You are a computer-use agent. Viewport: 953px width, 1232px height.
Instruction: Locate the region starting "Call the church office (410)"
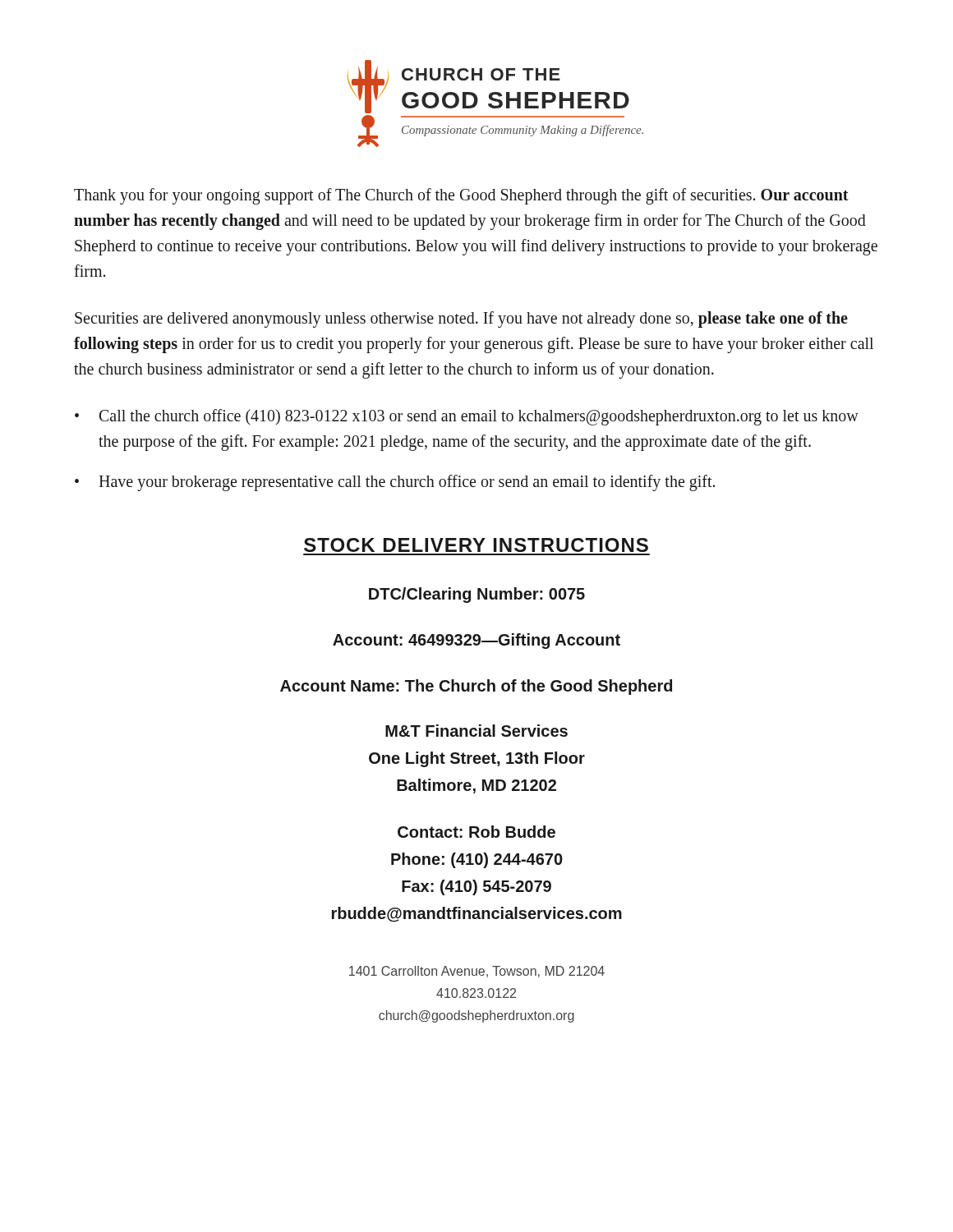[478, 428]
